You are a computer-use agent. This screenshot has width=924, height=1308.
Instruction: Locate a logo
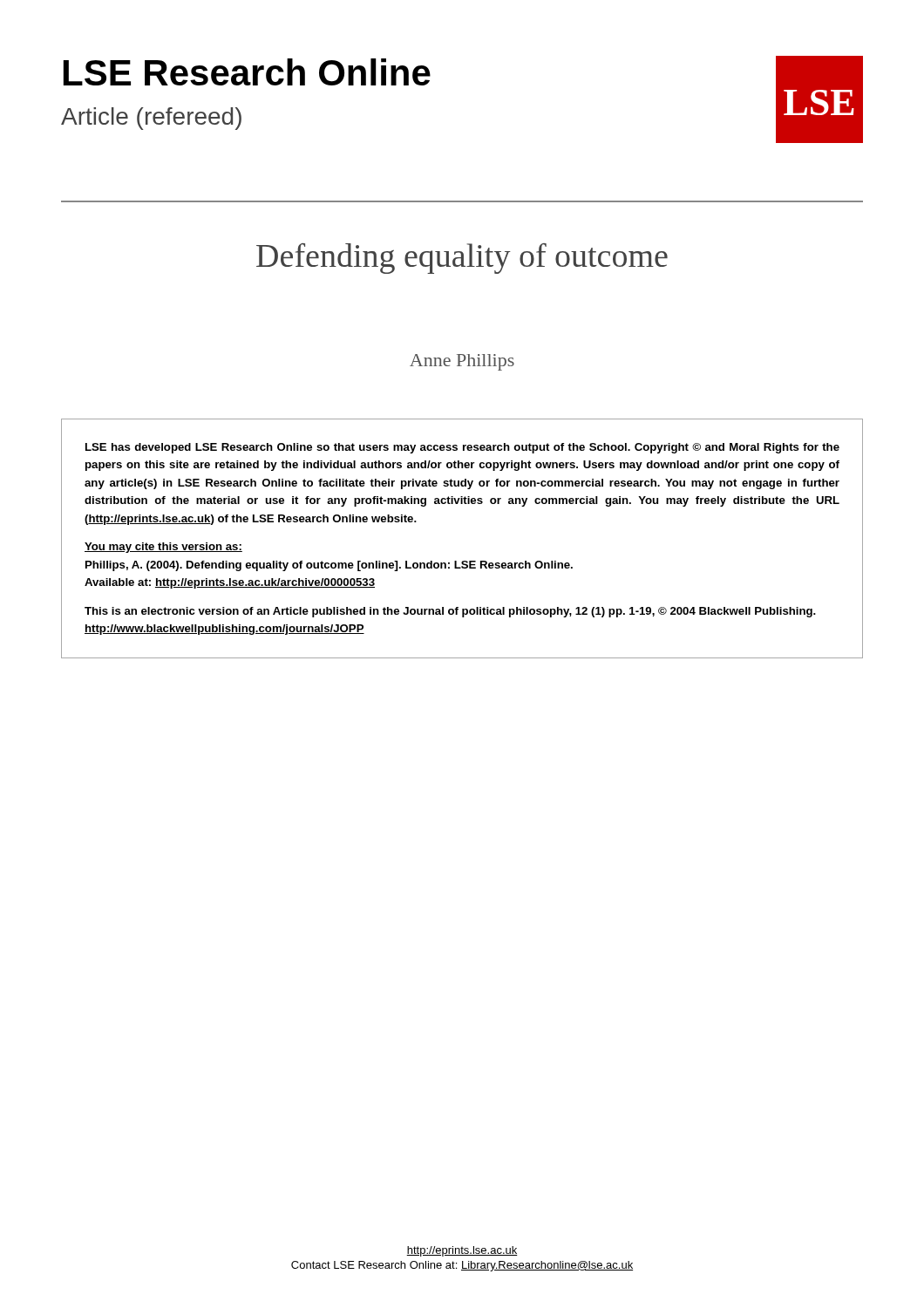click(x=819, y=99)
